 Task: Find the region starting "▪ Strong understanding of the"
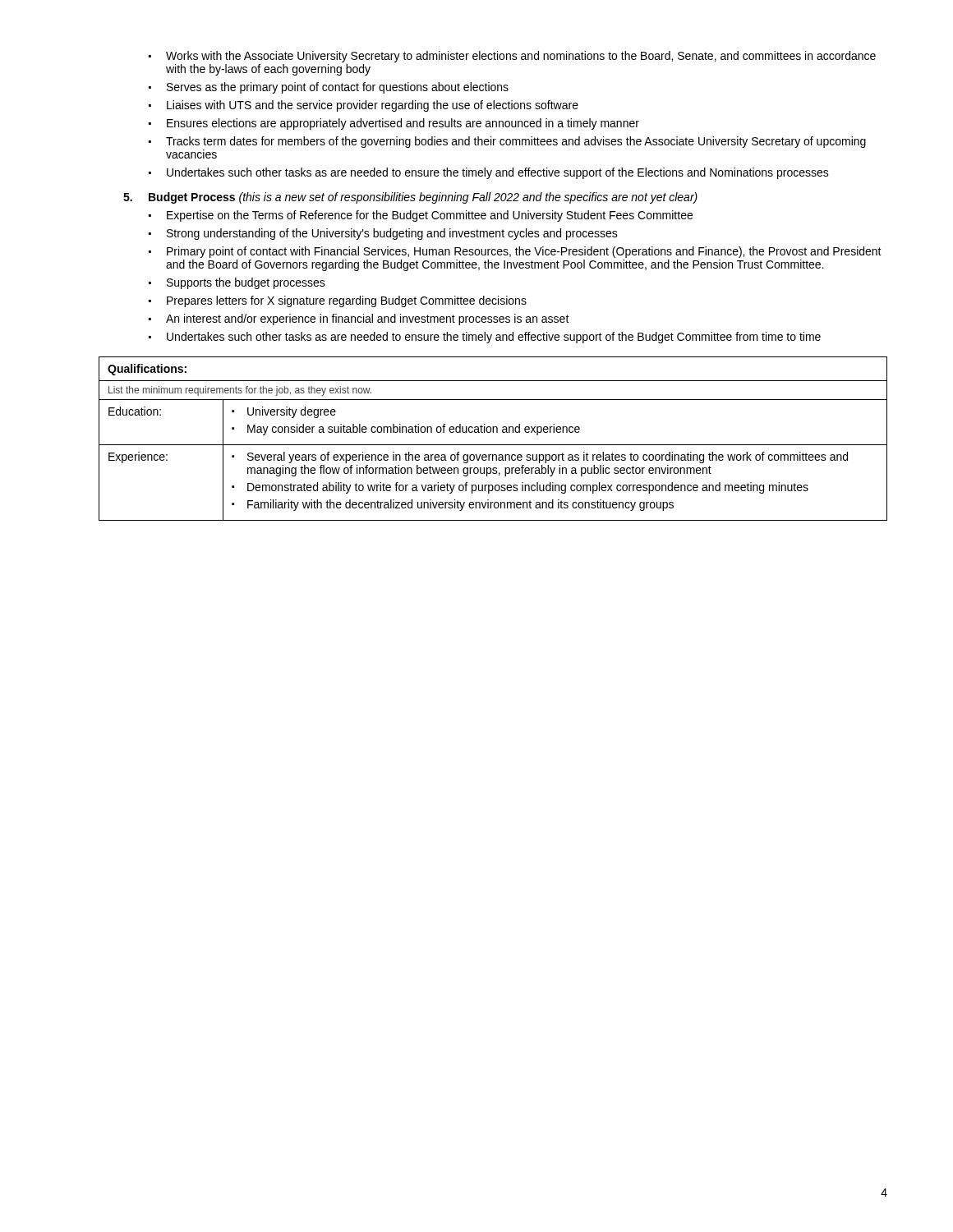[x=383, y=233]
